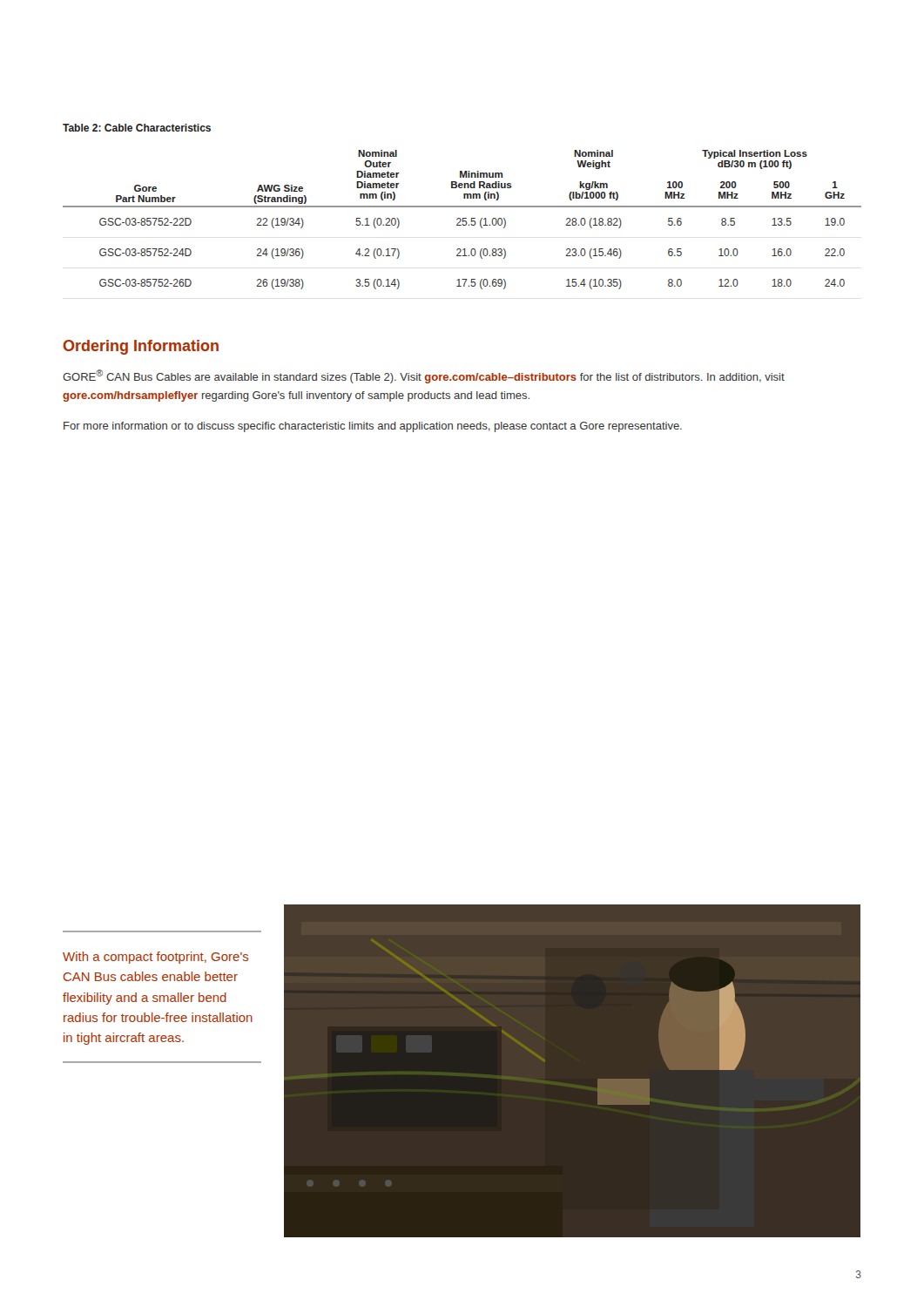Click on the text block that says "With a compact footprint, Gore's CAN Bus cables"
This screenshot has width=924, height=1307.
click(162, 997)
